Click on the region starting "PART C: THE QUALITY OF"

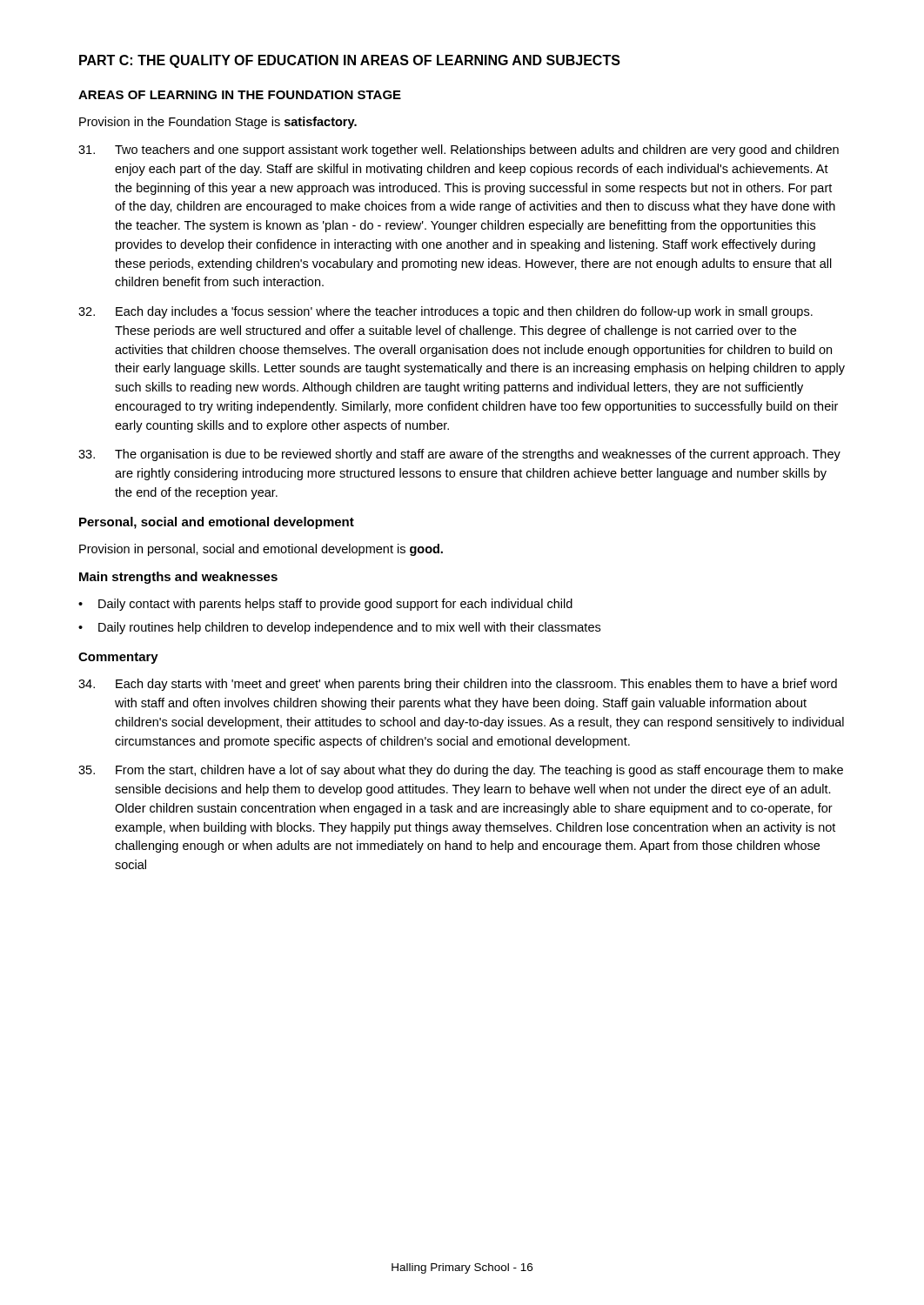[x=349, y=60]
